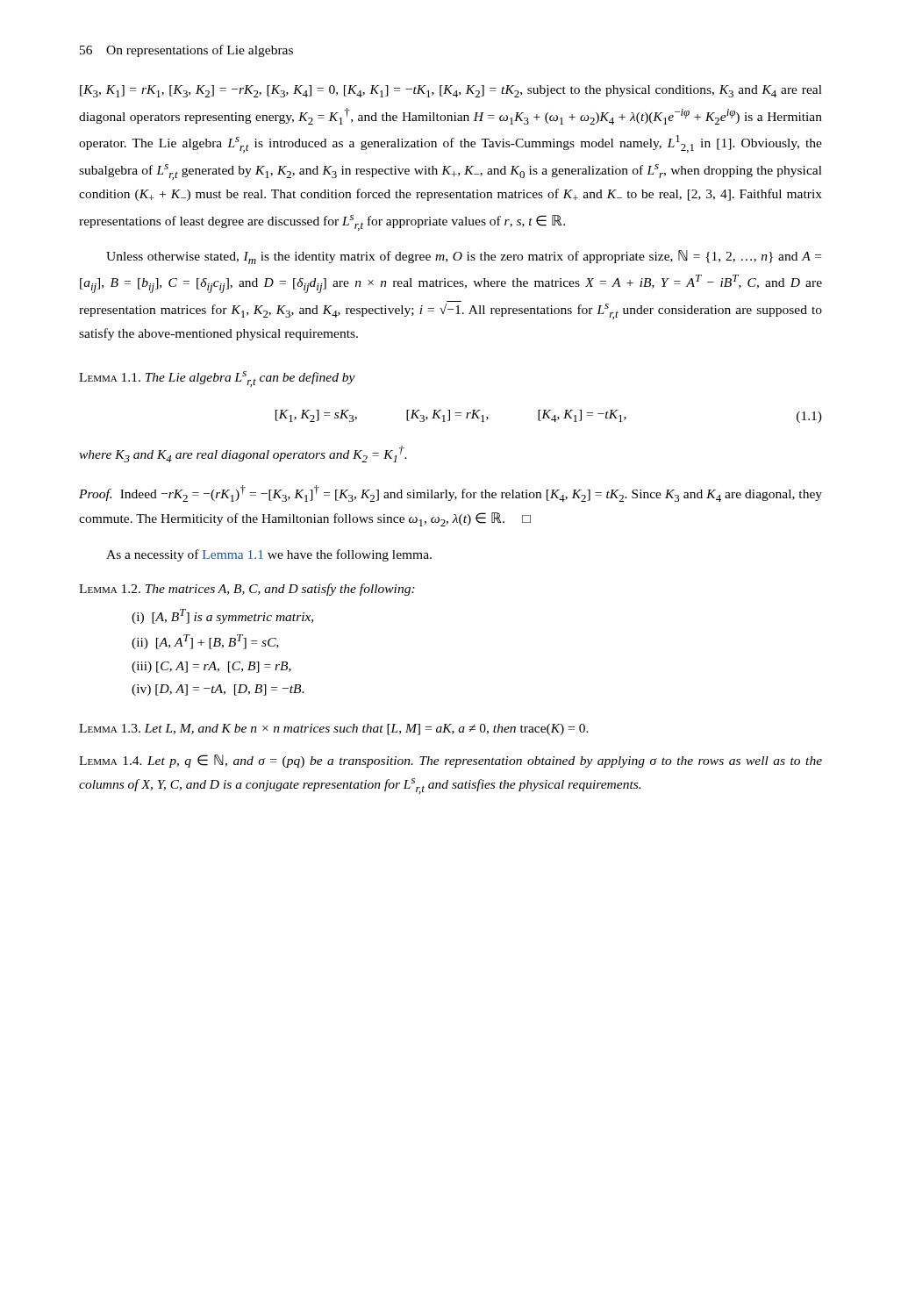Select the text block starting "(i) [A, BT] is a symmetric matrix,"

click(223, 614)
